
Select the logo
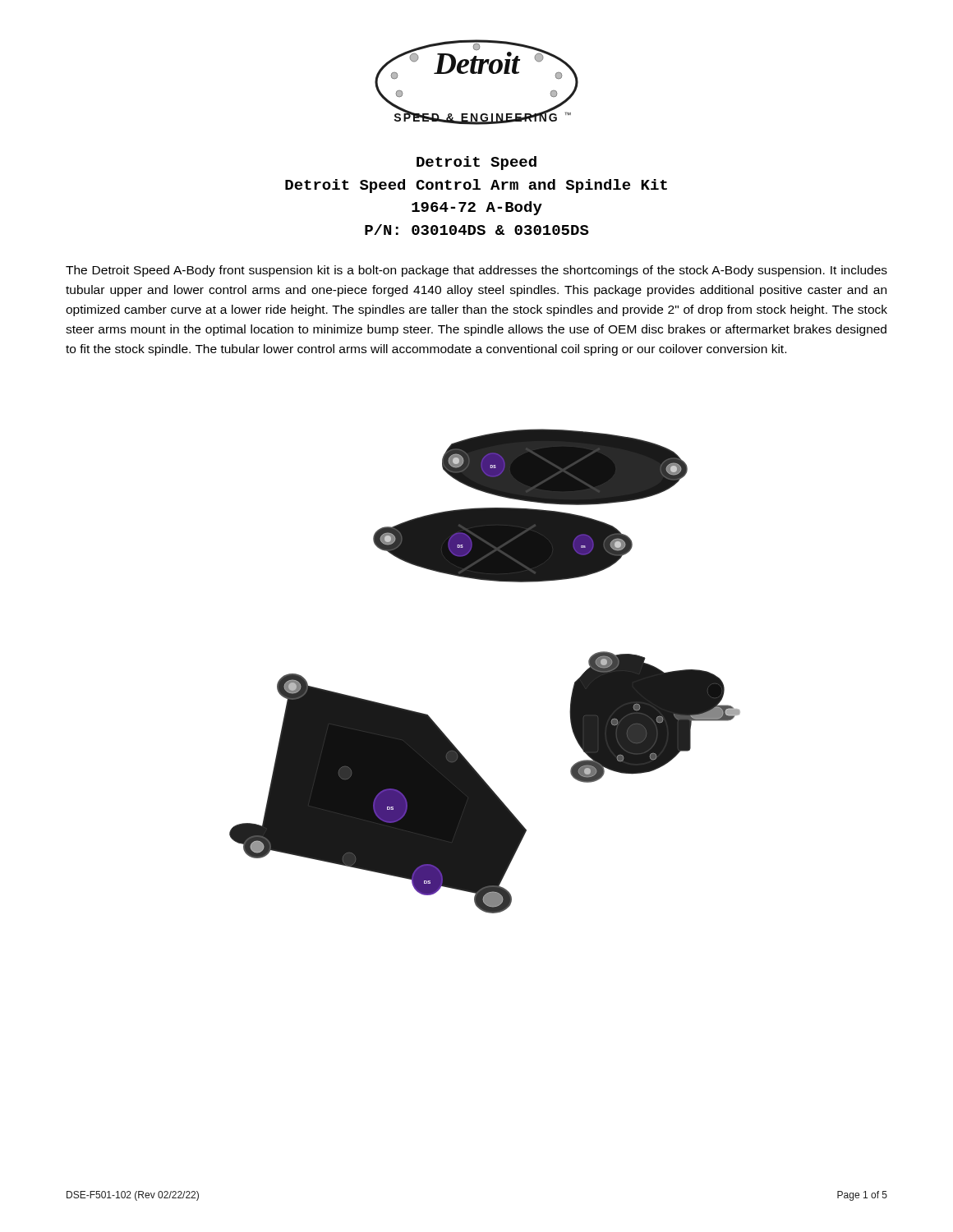coord(476,69)
